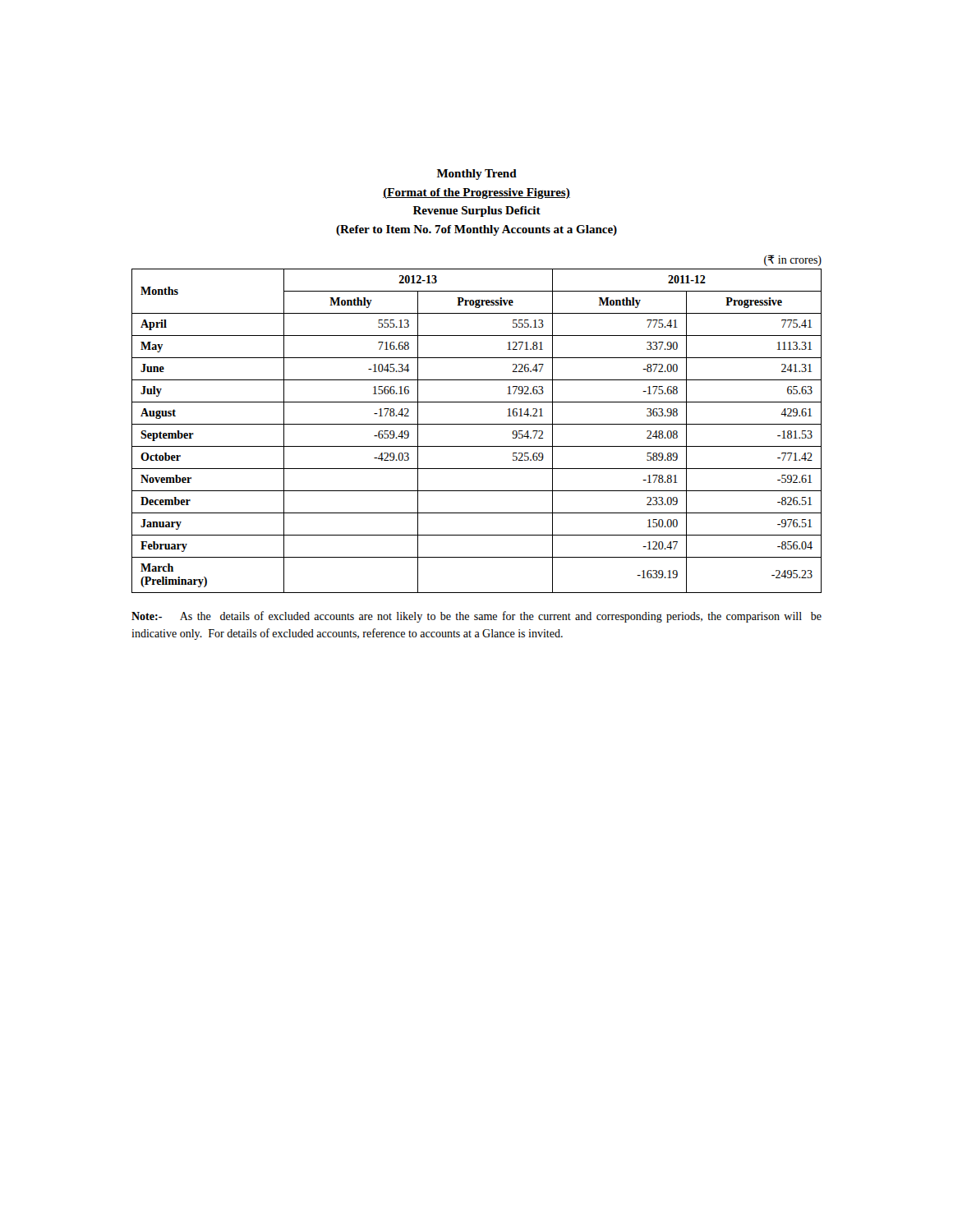Find the block on this page that starts "Note:- As the details of excluded accounts"
This screenshot has height=1232, width=953.
point(476,625)
